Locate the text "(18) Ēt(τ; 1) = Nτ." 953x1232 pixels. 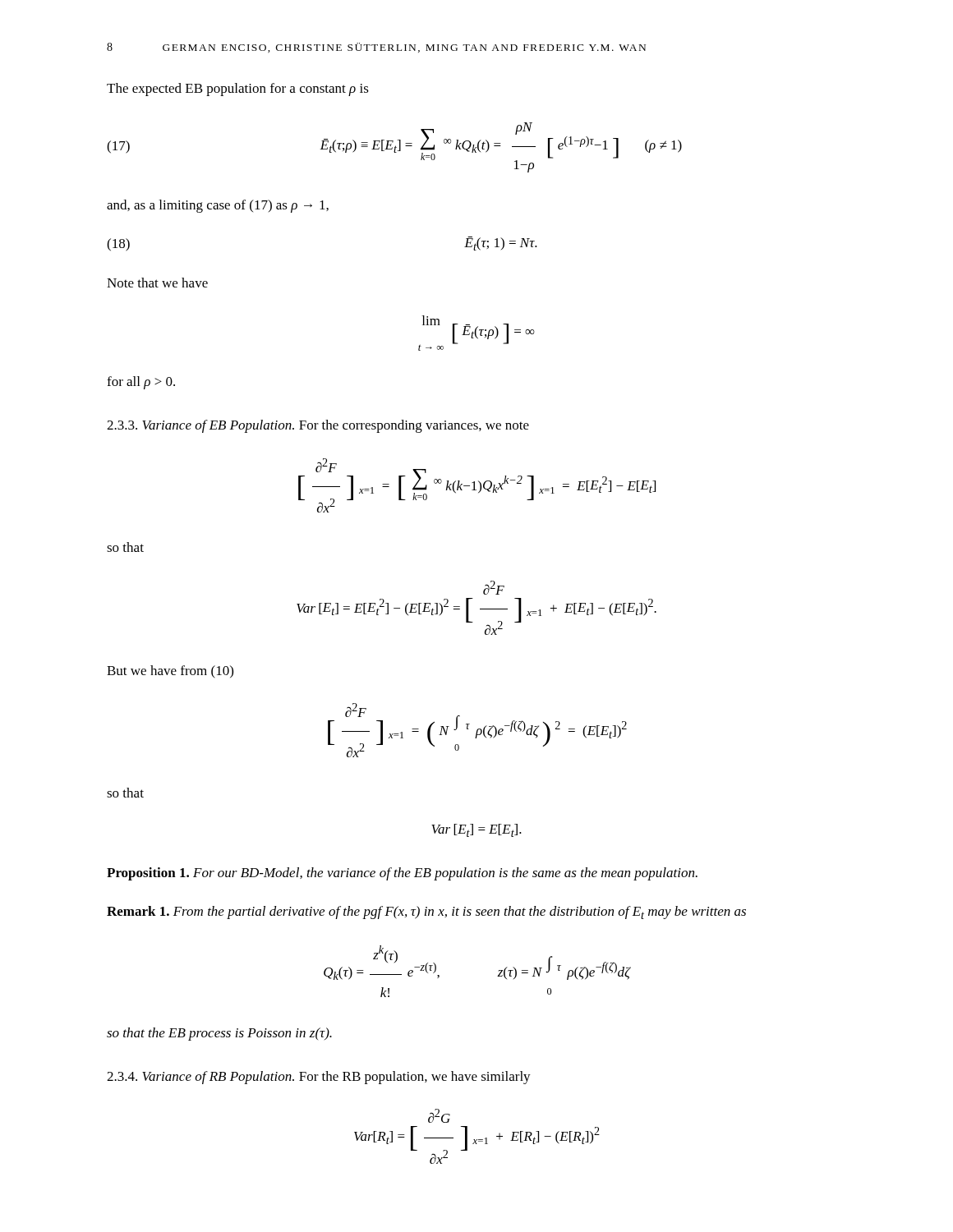coord(476,244)
